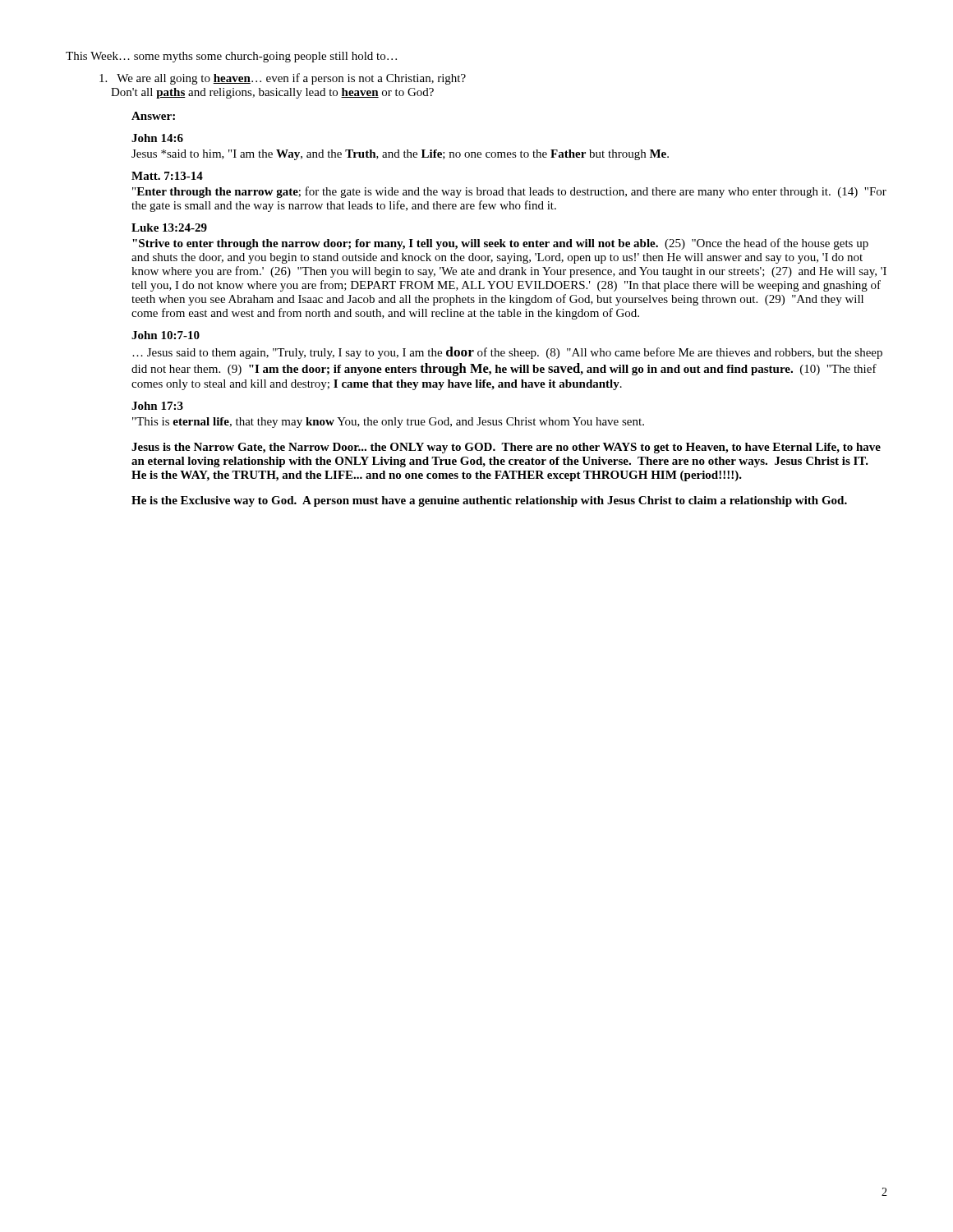
Task: Point to the text starting "John 17:3"
Action: [157, 406]
